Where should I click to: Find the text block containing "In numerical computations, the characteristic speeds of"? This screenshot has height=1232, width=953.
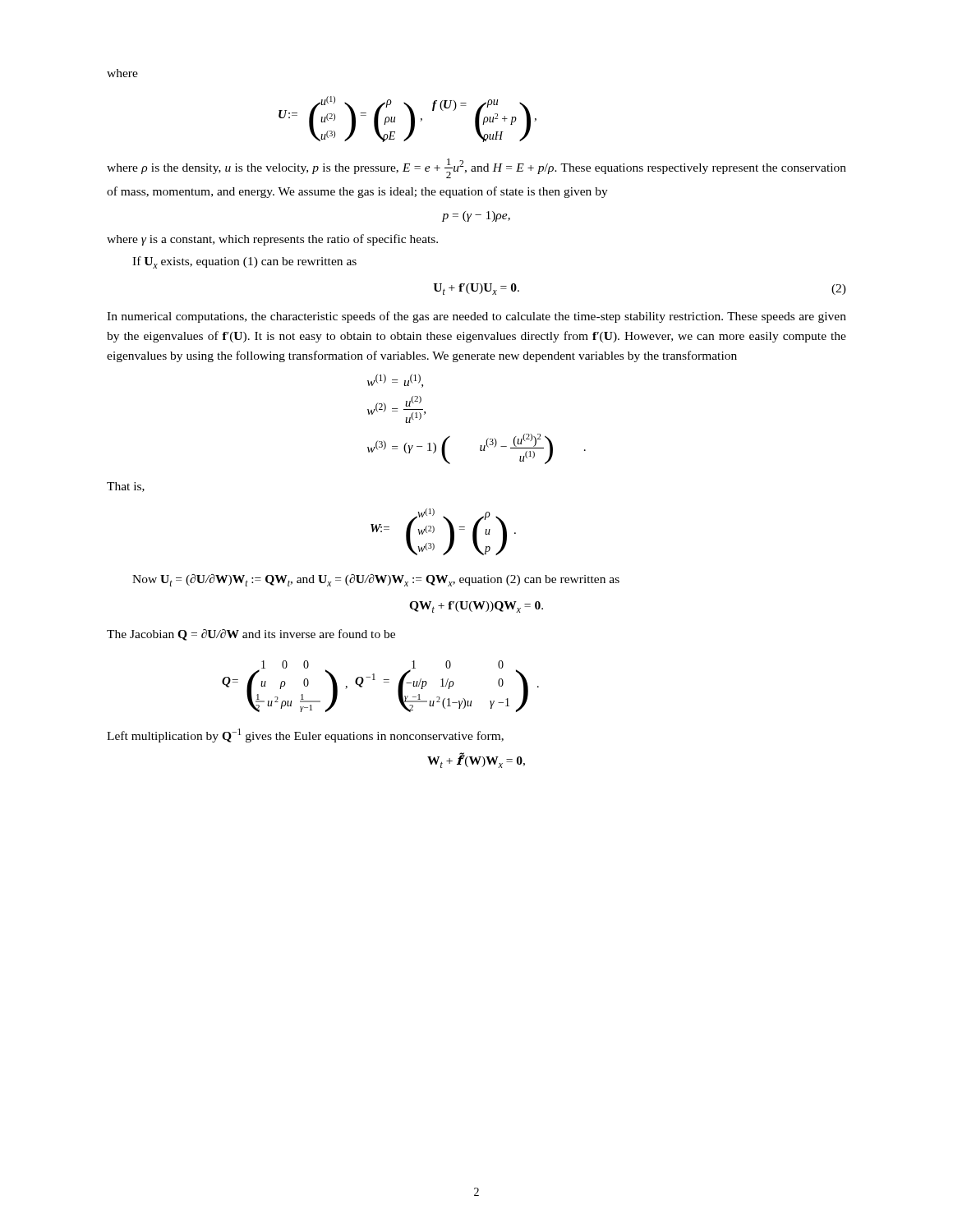476,335
